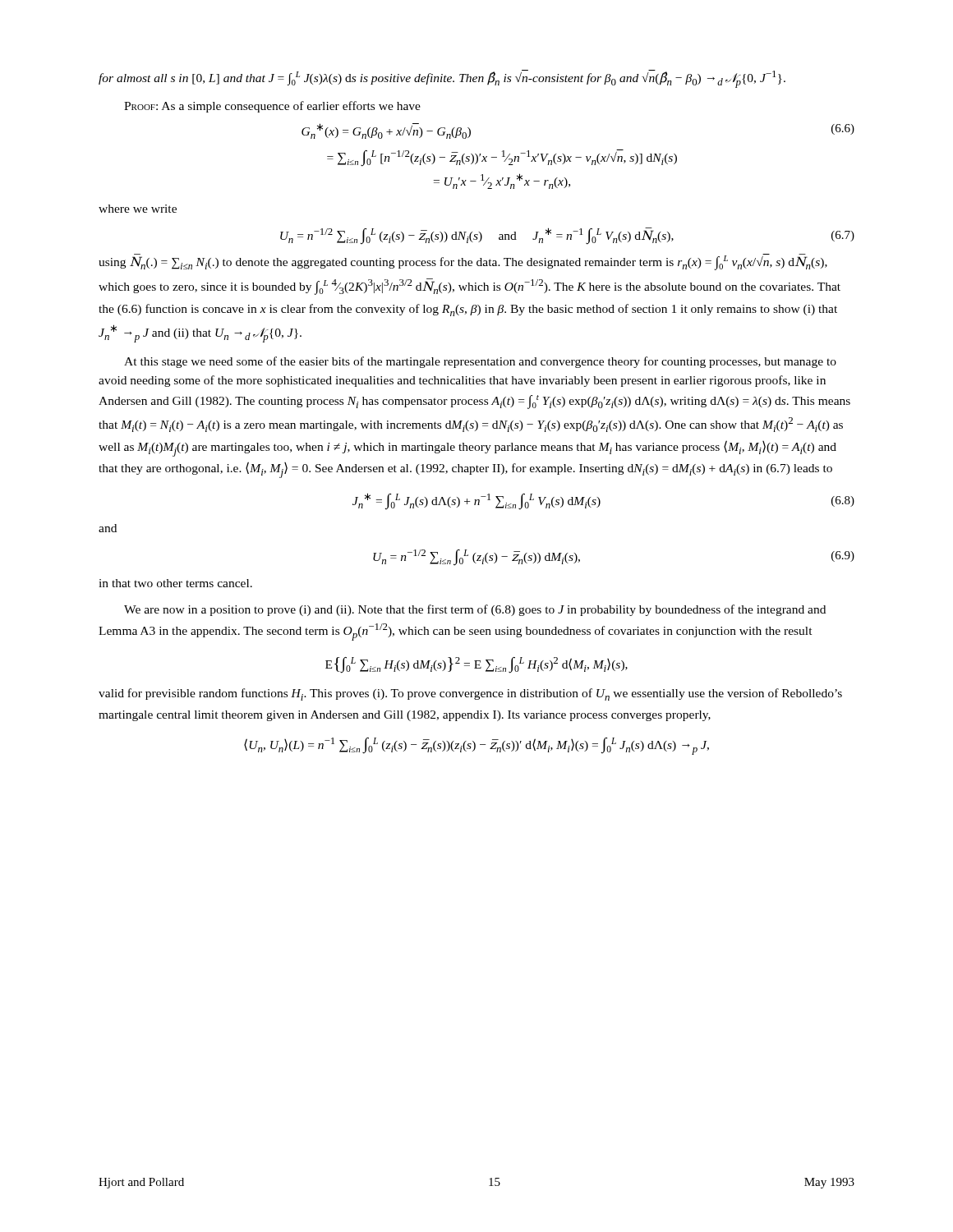Viewport: 953px width, 1232px height.
Task: Locate the passage starting "Gn∗(x) = Gn(β0 + x/√n)"
Action: [476, 157]
